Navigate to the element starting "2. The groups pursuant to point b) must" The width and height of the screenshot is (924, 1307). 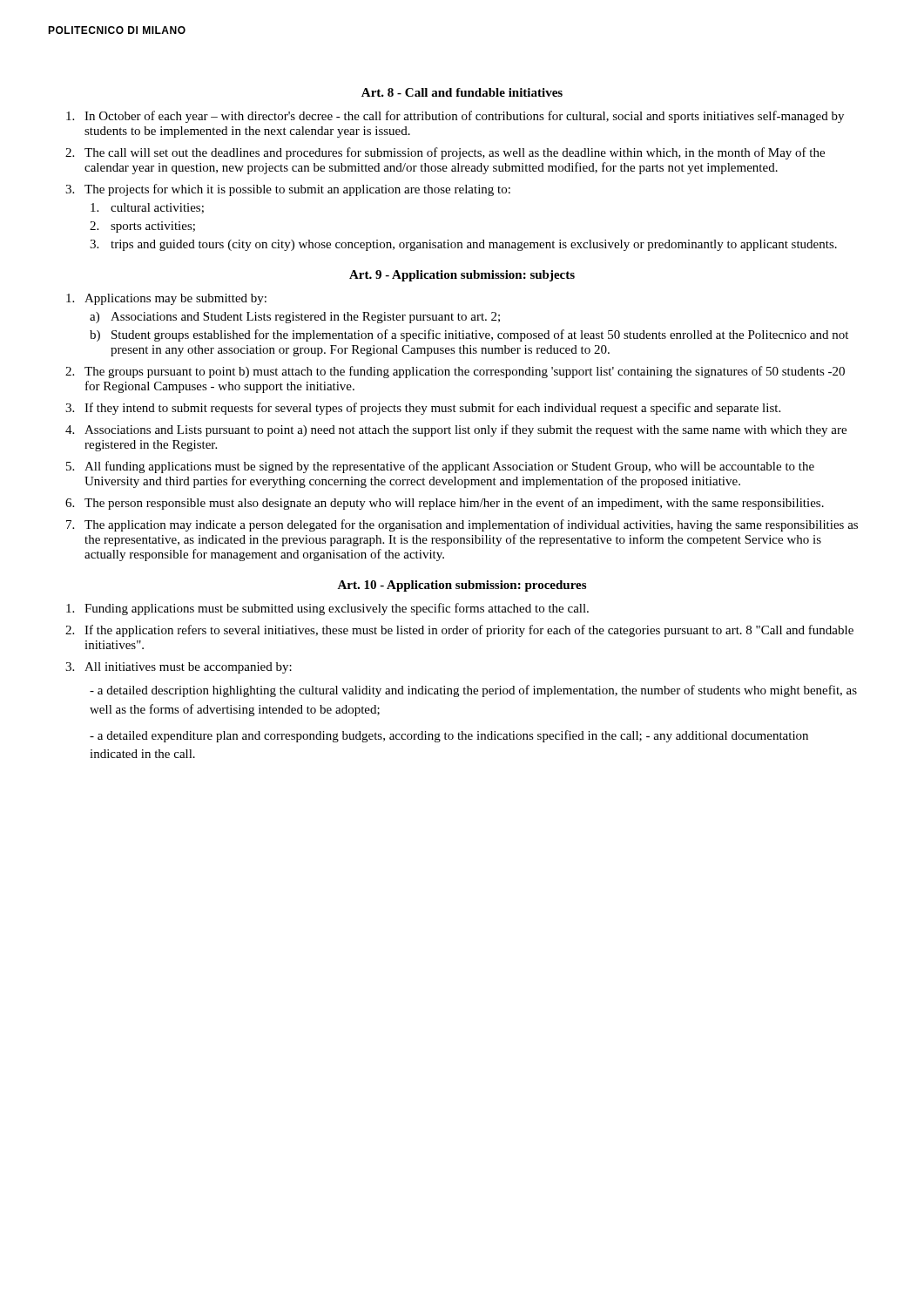462,379
